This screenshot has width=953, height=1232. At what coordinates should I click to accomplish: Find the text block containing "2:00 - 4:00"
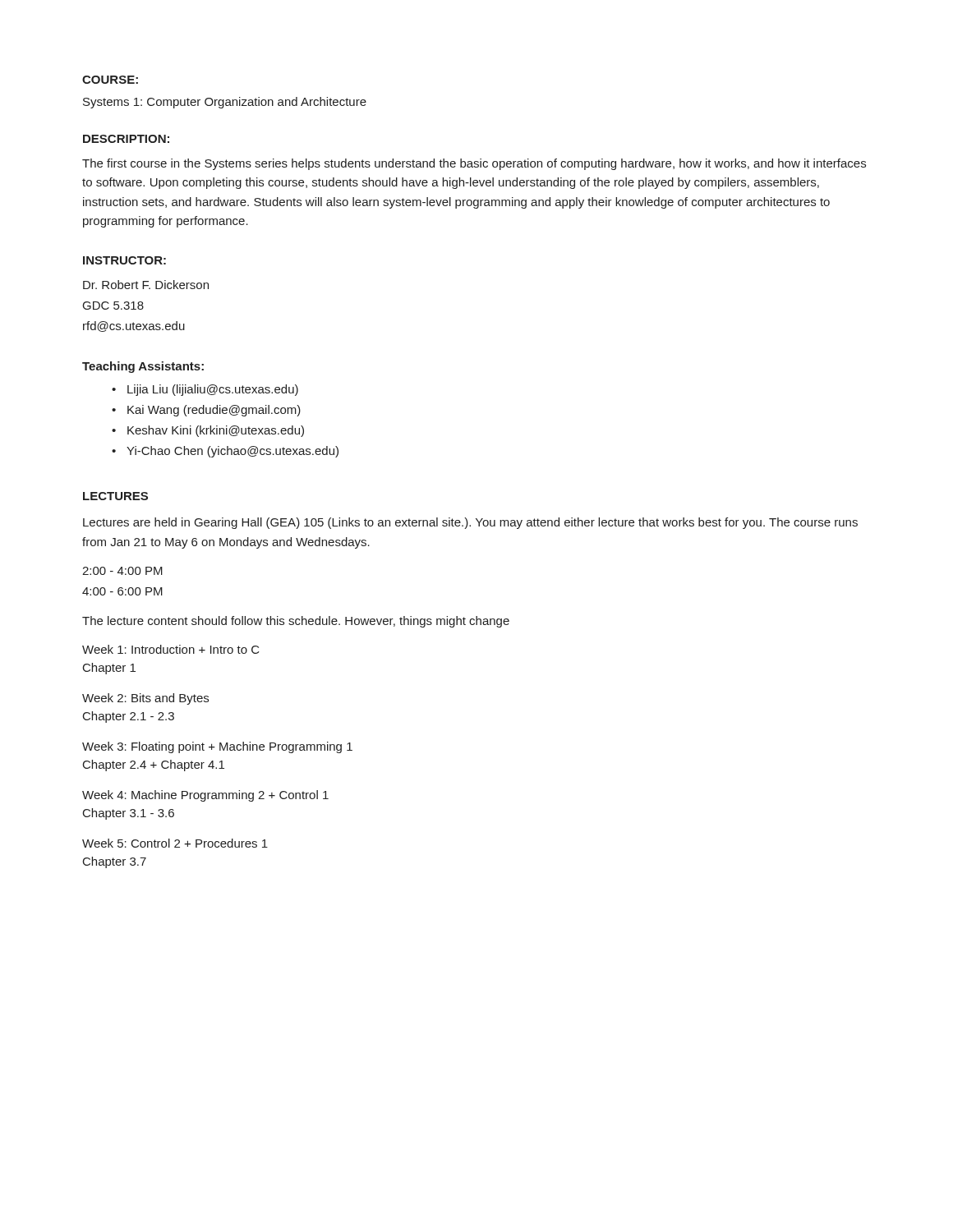coord(123,580)
